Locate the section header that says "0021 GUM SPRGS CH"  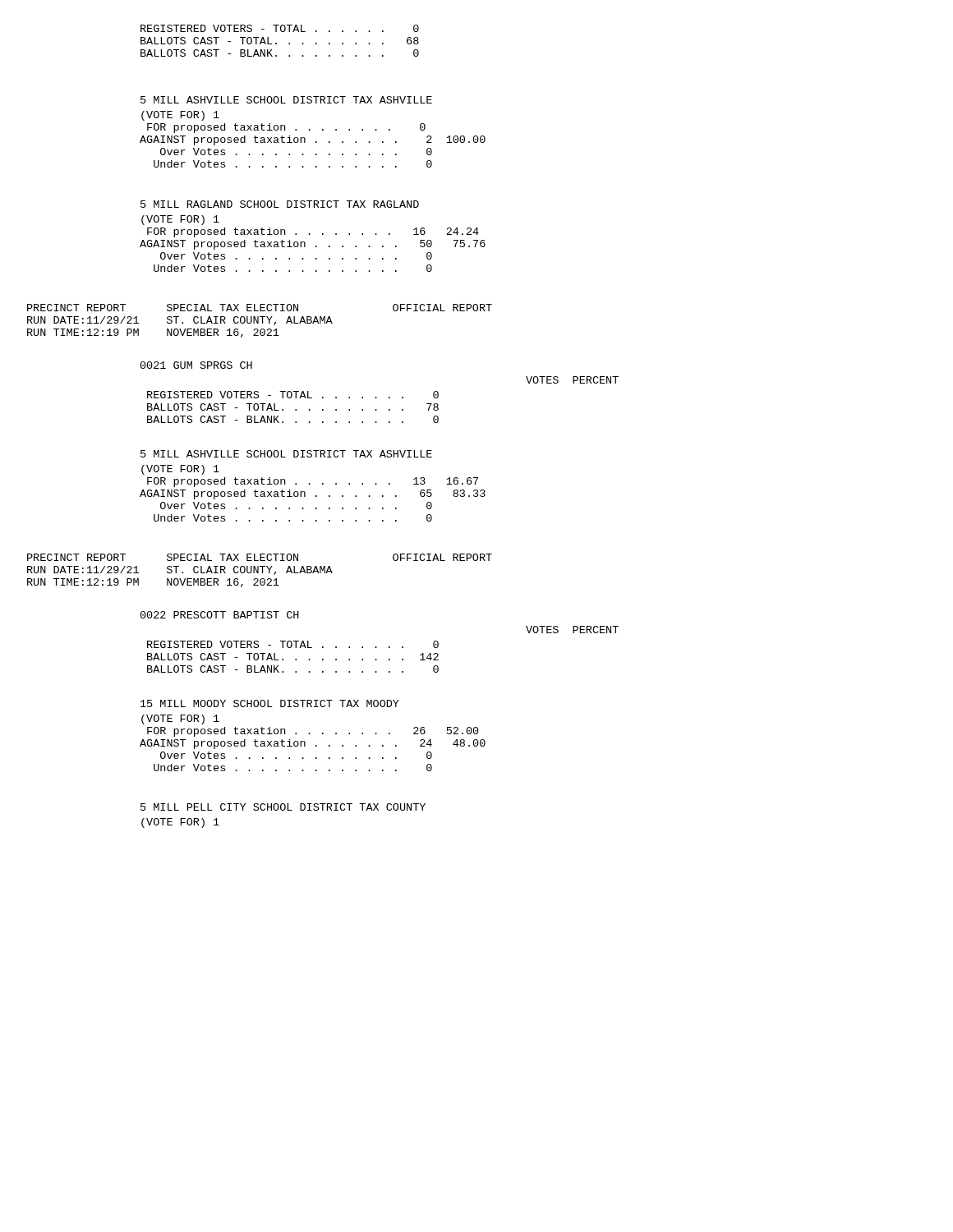[x=196, y=366]
